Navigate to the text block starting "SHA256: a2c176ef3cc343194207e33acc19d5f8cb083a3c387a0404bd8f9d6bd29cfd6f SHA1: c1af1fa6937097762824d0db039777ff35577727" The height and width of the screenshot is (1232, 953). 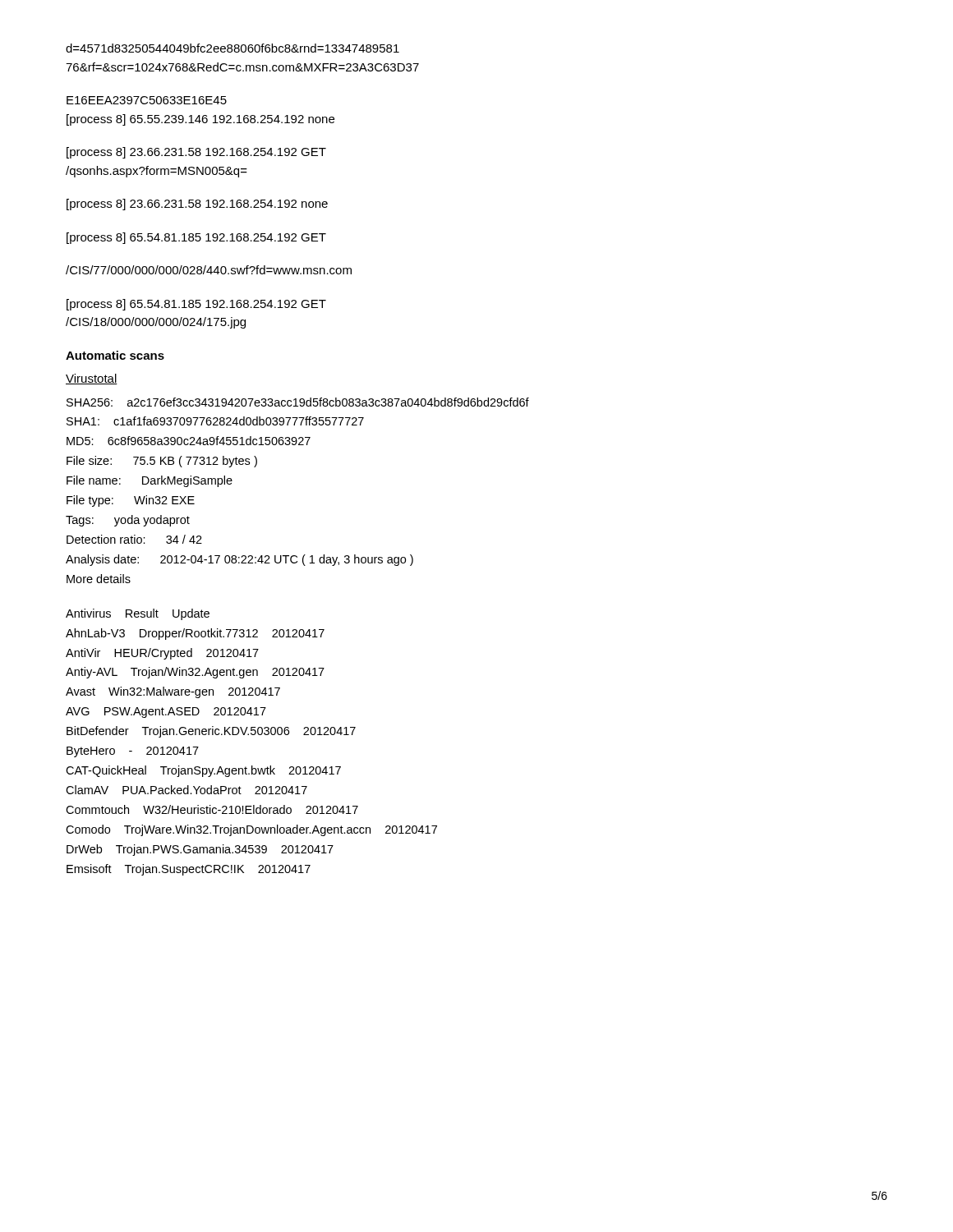(298, 402)
